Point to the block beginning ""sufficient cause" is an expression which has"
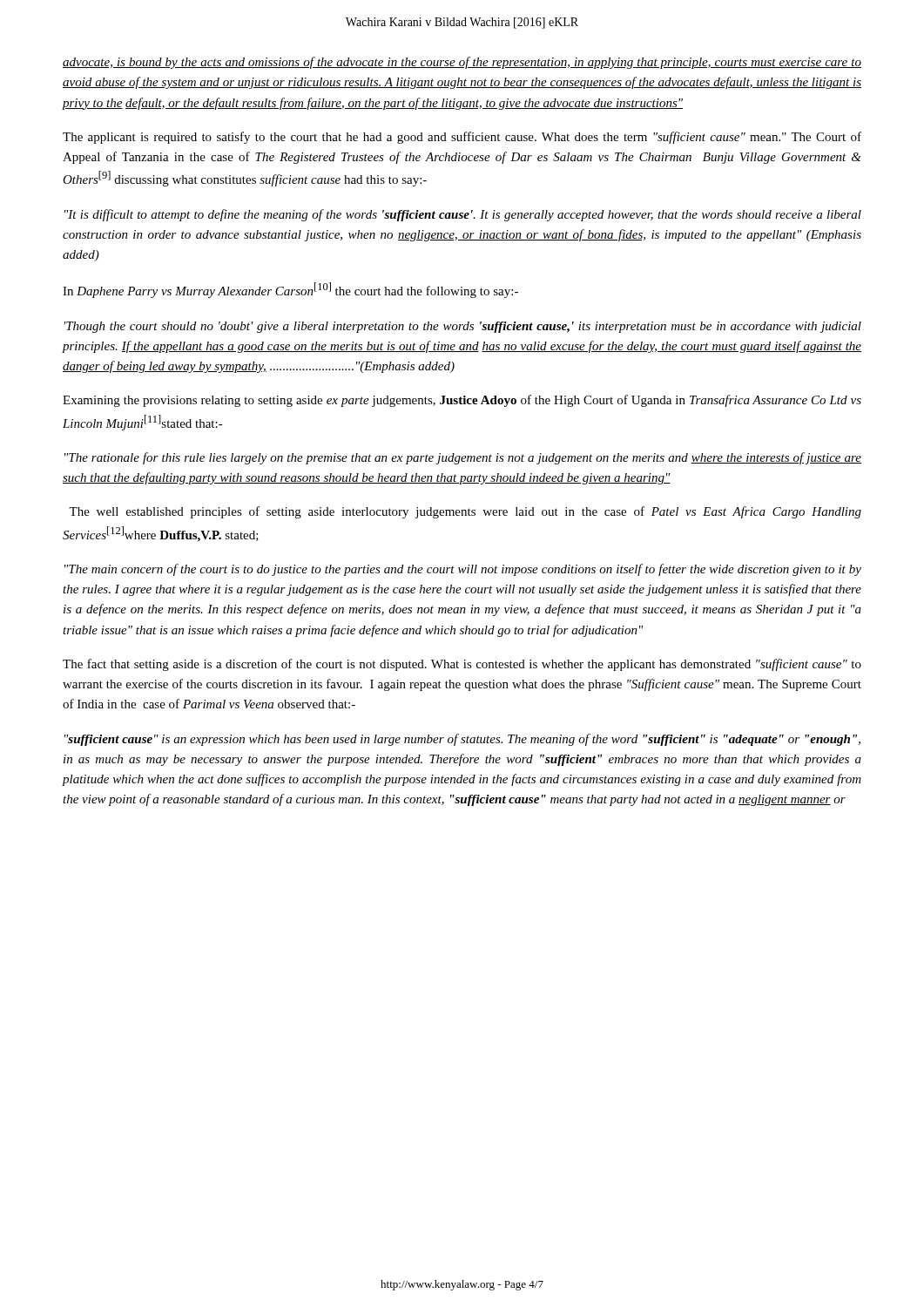924x1307 pixels. point(462,769)
